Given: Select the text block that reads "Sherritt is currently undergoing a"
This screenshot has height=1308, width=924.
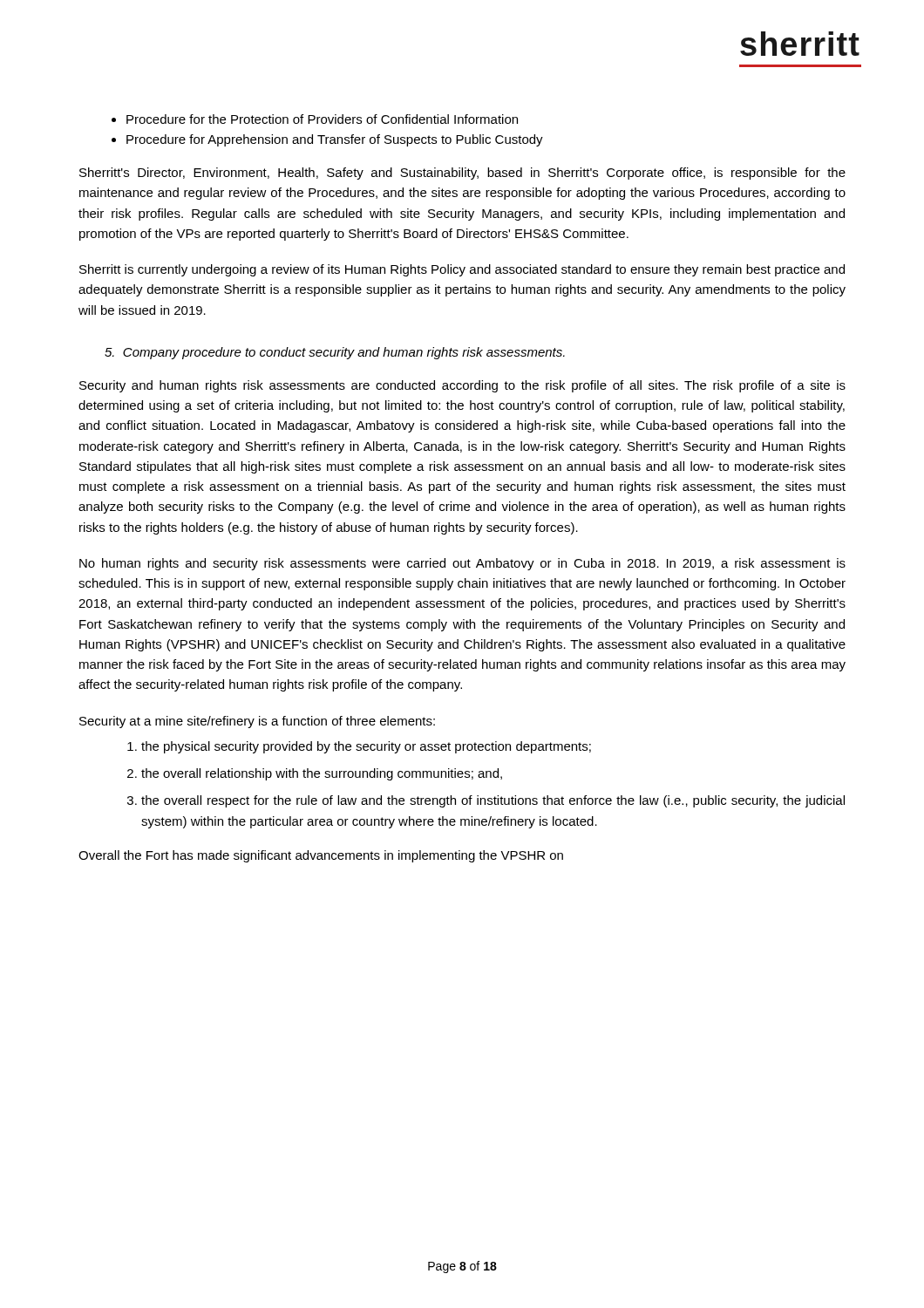Looking at the screenshot, I should point(462,289).
